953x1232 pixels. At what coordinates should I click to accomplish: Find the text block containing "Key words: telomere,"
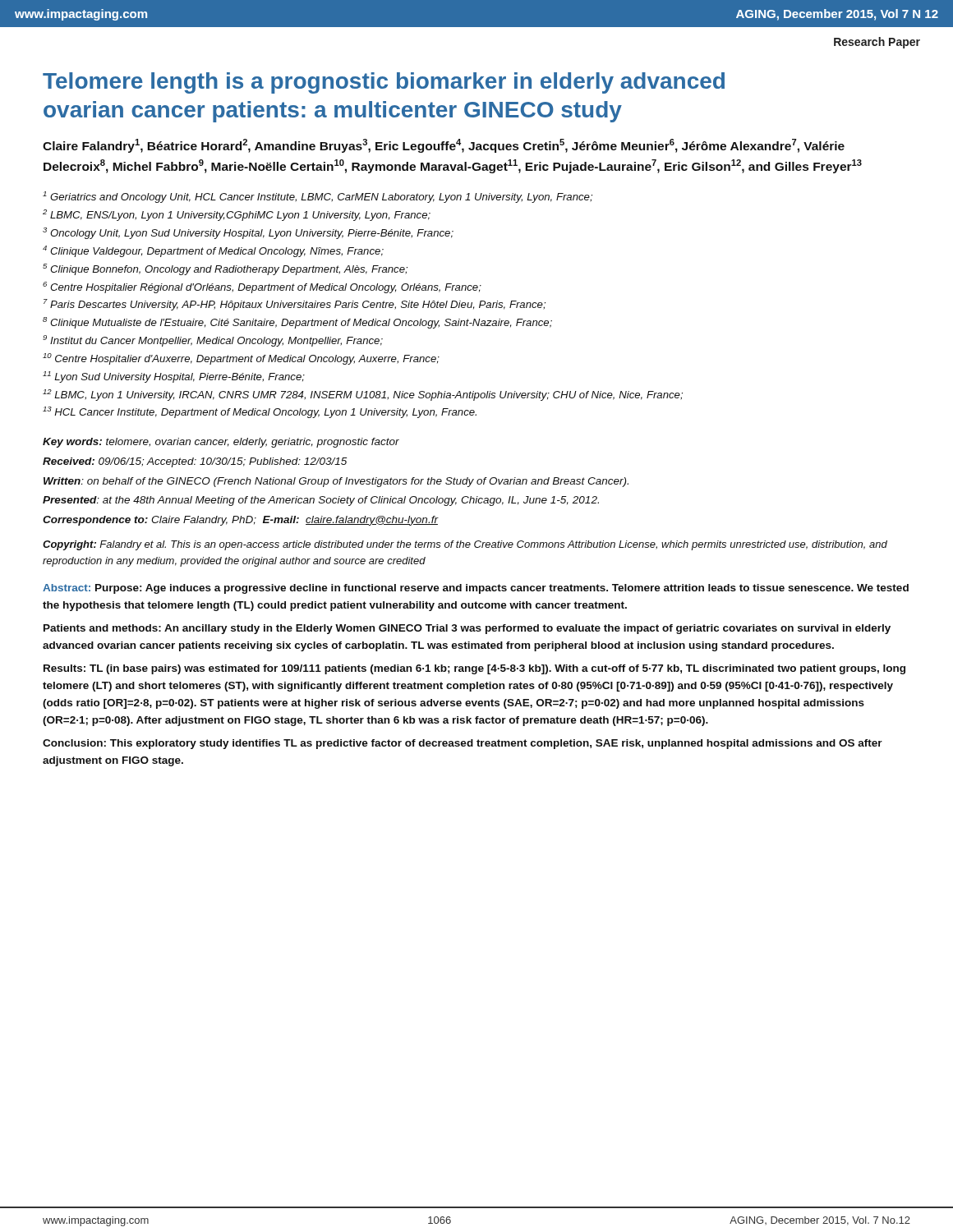coord(476,481)
